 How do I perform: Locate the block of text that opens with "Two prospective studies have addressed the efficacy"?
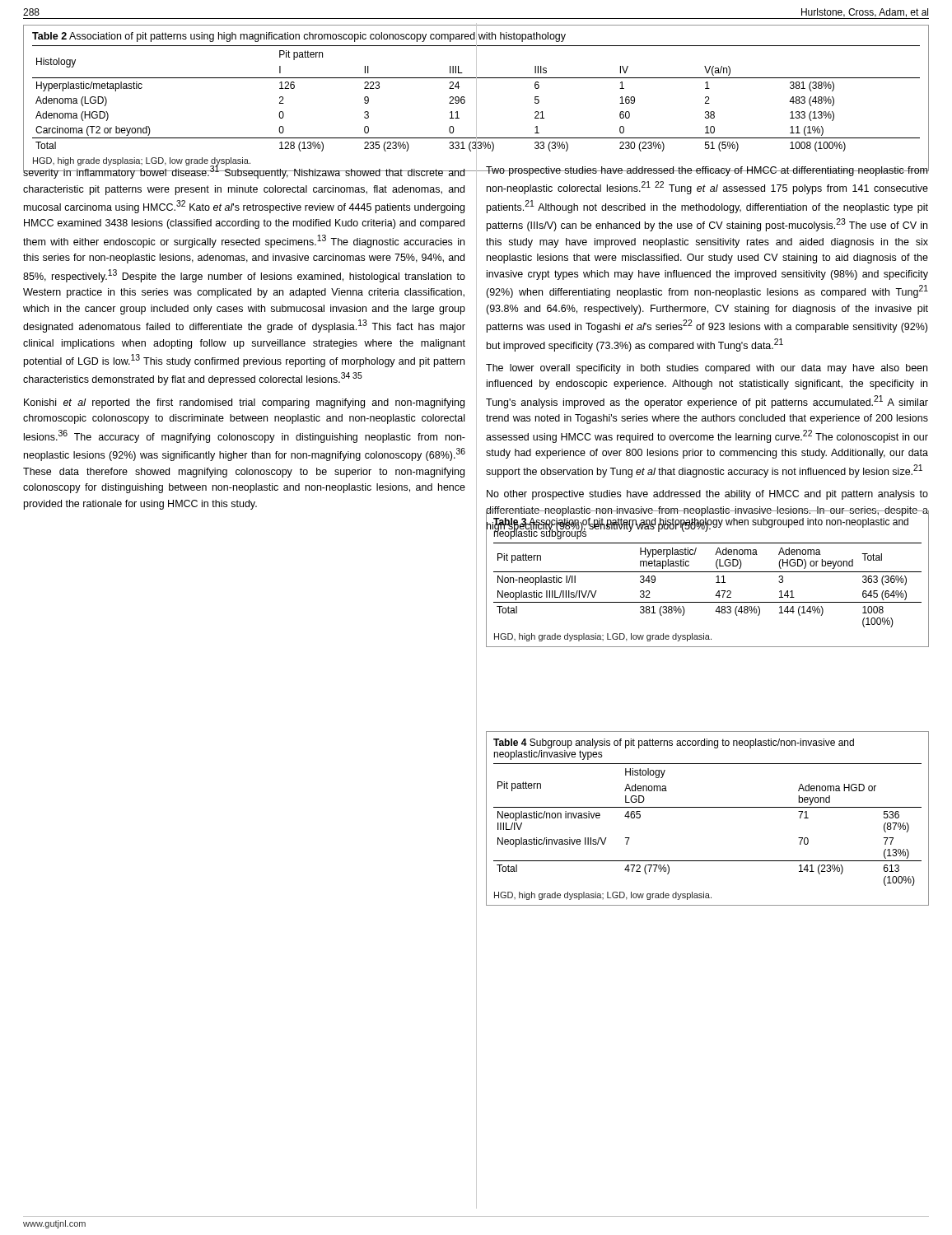pos(707,258)
